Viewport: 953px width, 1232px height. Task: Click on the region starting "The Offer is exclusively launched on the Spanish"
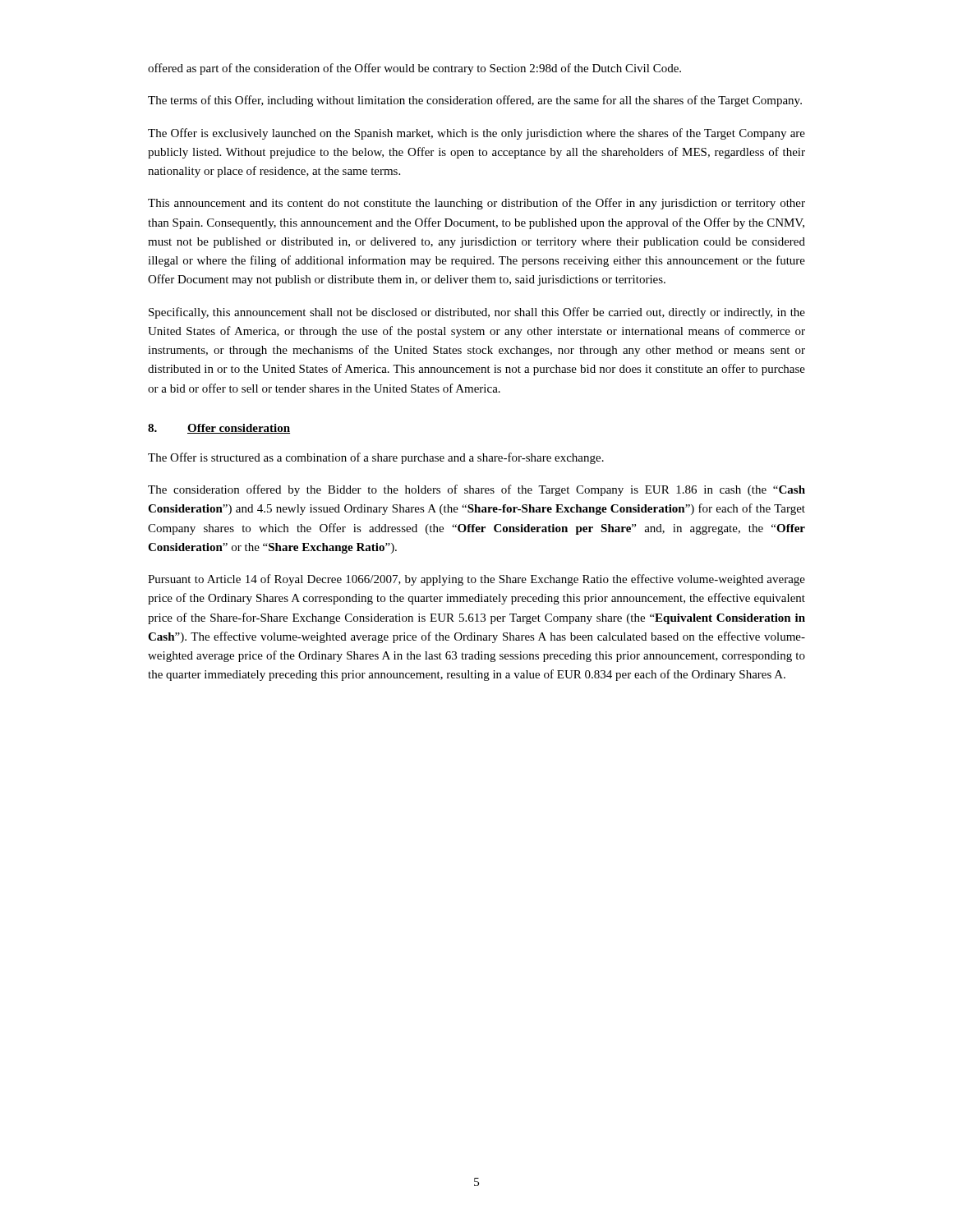coord(476,152)
